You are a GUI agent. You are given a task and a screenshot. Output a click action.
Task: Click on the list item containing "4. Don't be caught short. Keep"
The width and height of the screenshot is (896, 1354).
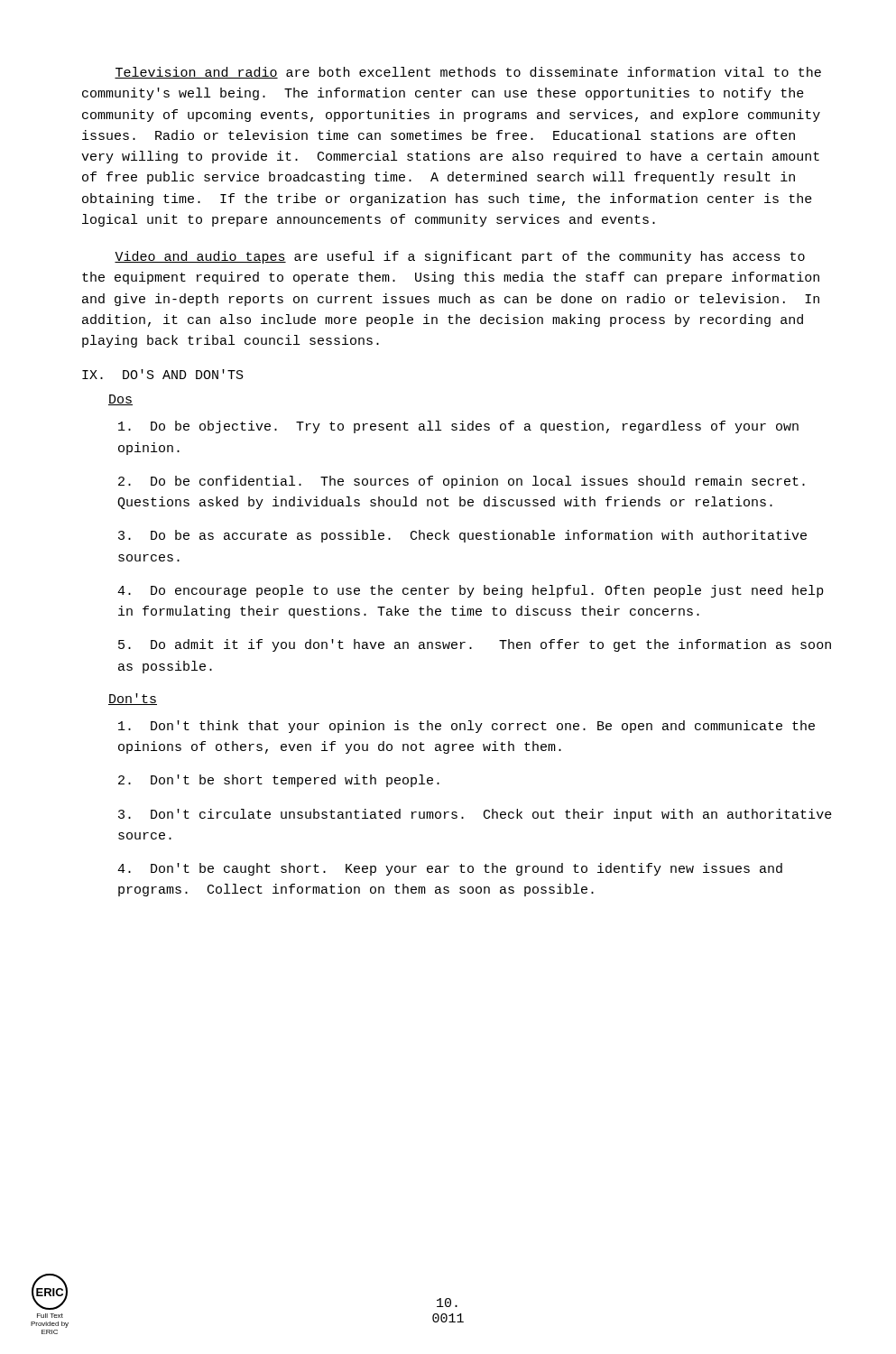[x=450, y=880]
